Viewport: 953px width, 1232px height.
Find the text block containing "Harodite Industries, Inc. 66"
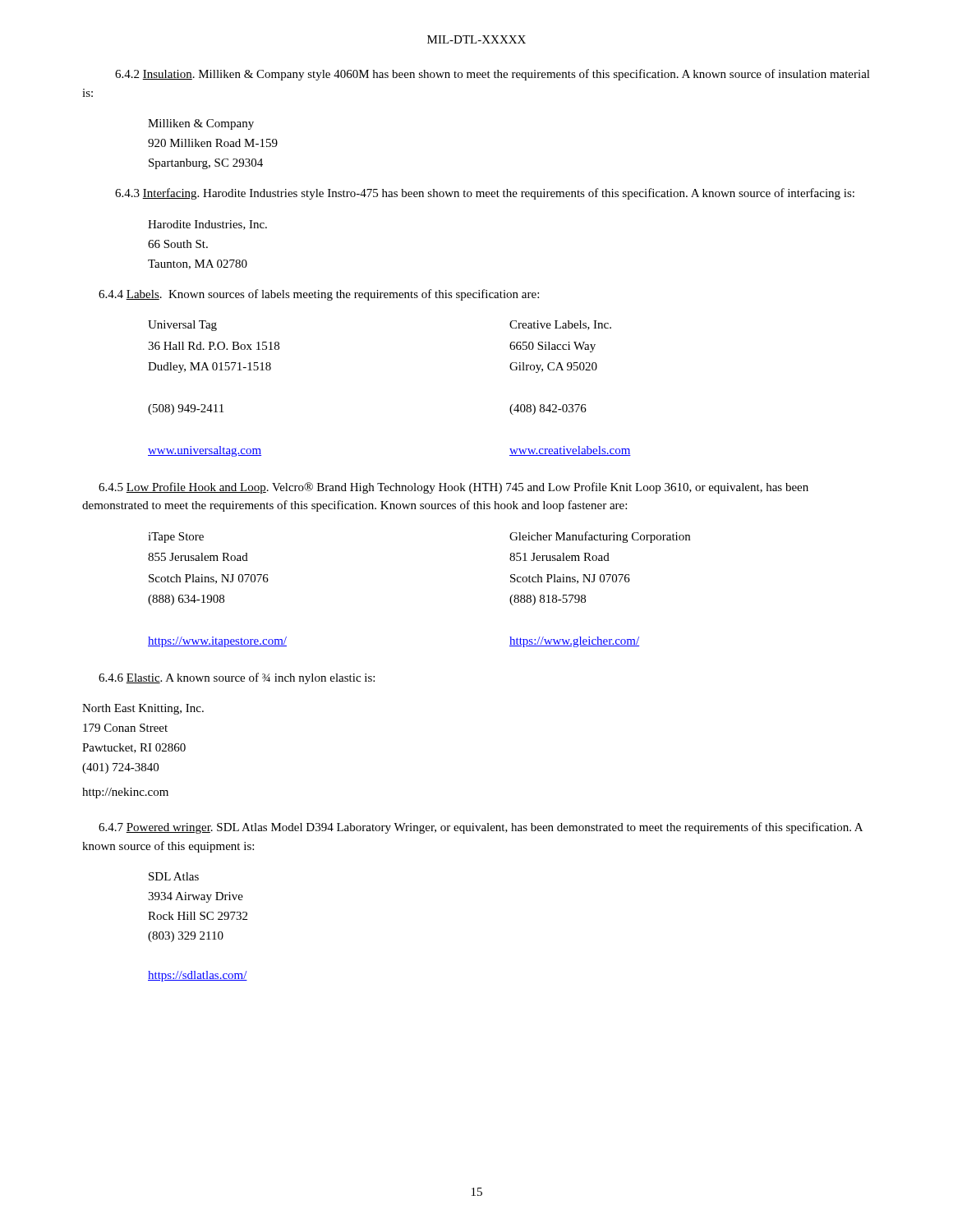pyautogui.click(x=208, y=244)
